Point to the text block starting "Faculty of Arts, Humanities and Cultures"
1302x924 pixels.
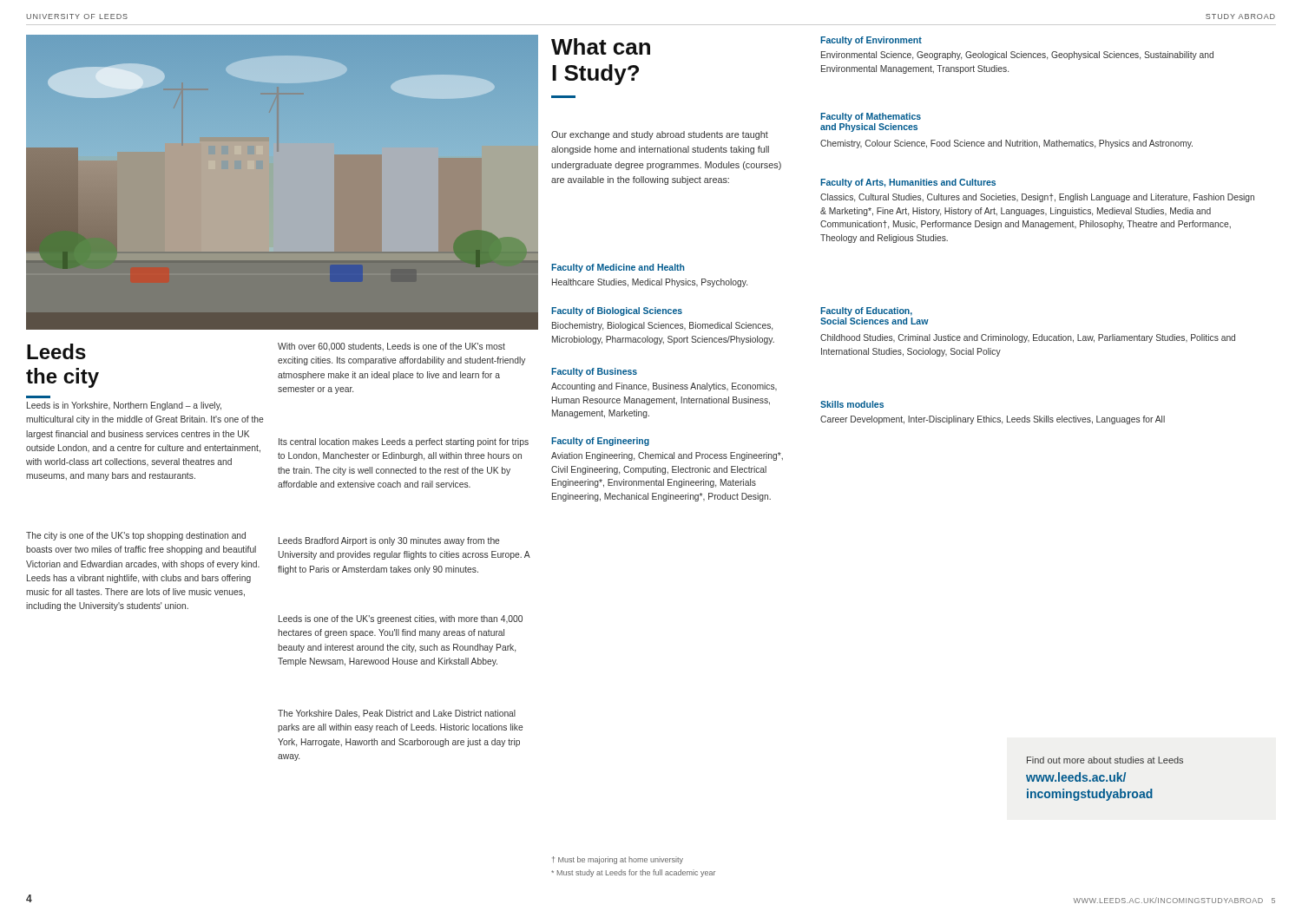908,182
